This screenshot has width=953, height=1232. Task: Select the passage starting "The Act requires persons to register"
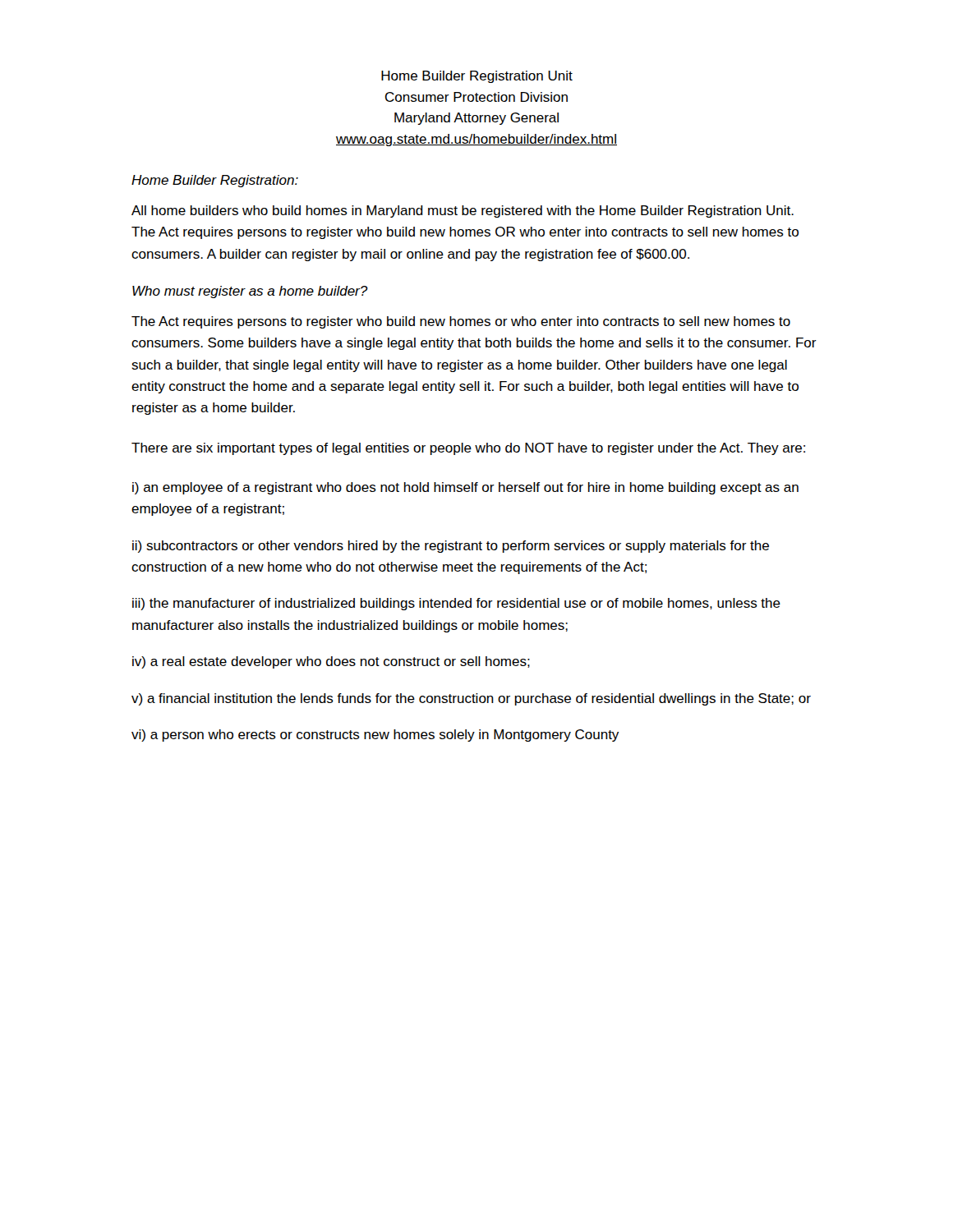click(x=474, y=365)
